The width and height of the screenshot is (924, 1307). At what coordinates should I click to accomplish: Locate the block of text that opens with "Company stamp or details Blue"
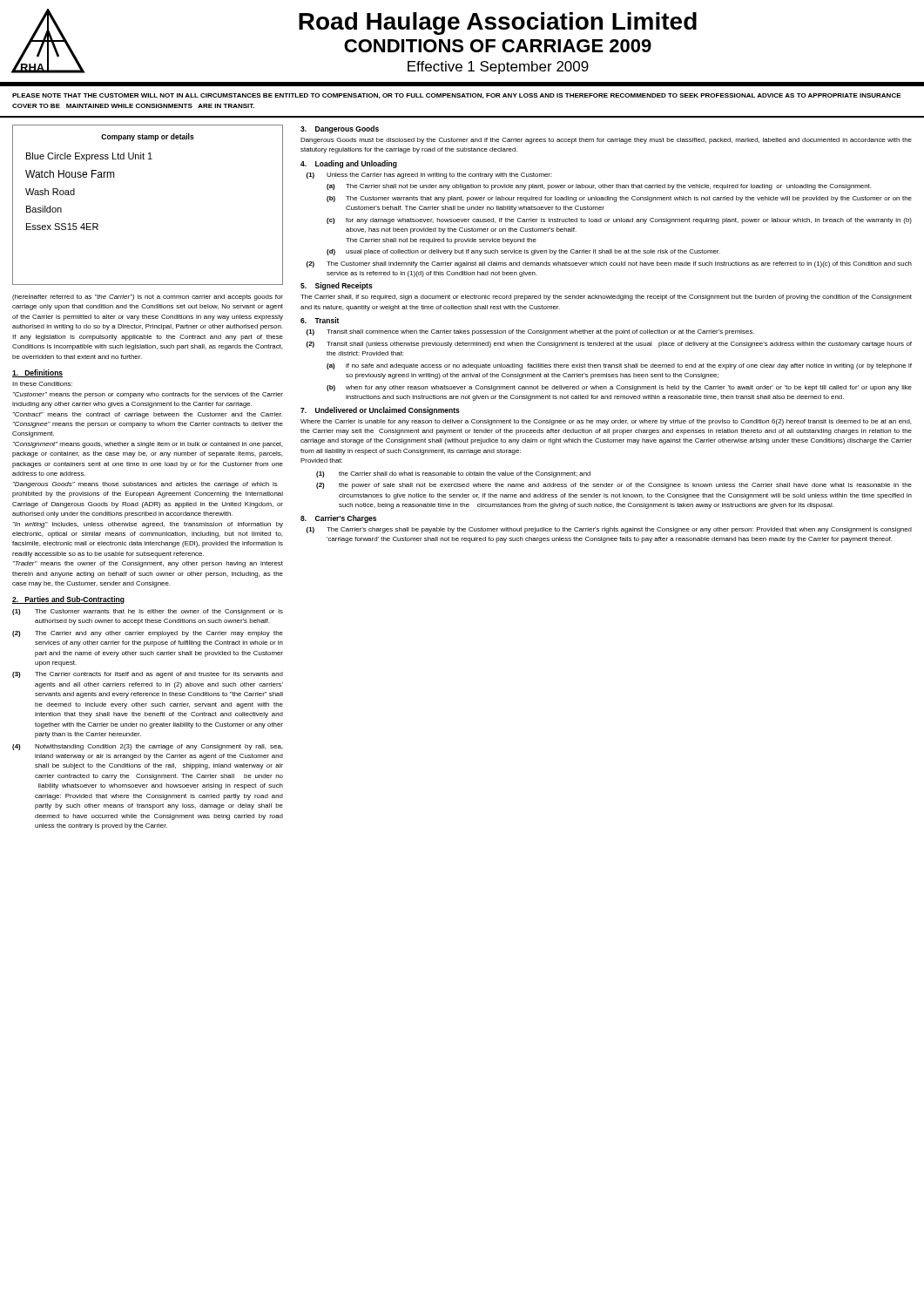[148, 205]
